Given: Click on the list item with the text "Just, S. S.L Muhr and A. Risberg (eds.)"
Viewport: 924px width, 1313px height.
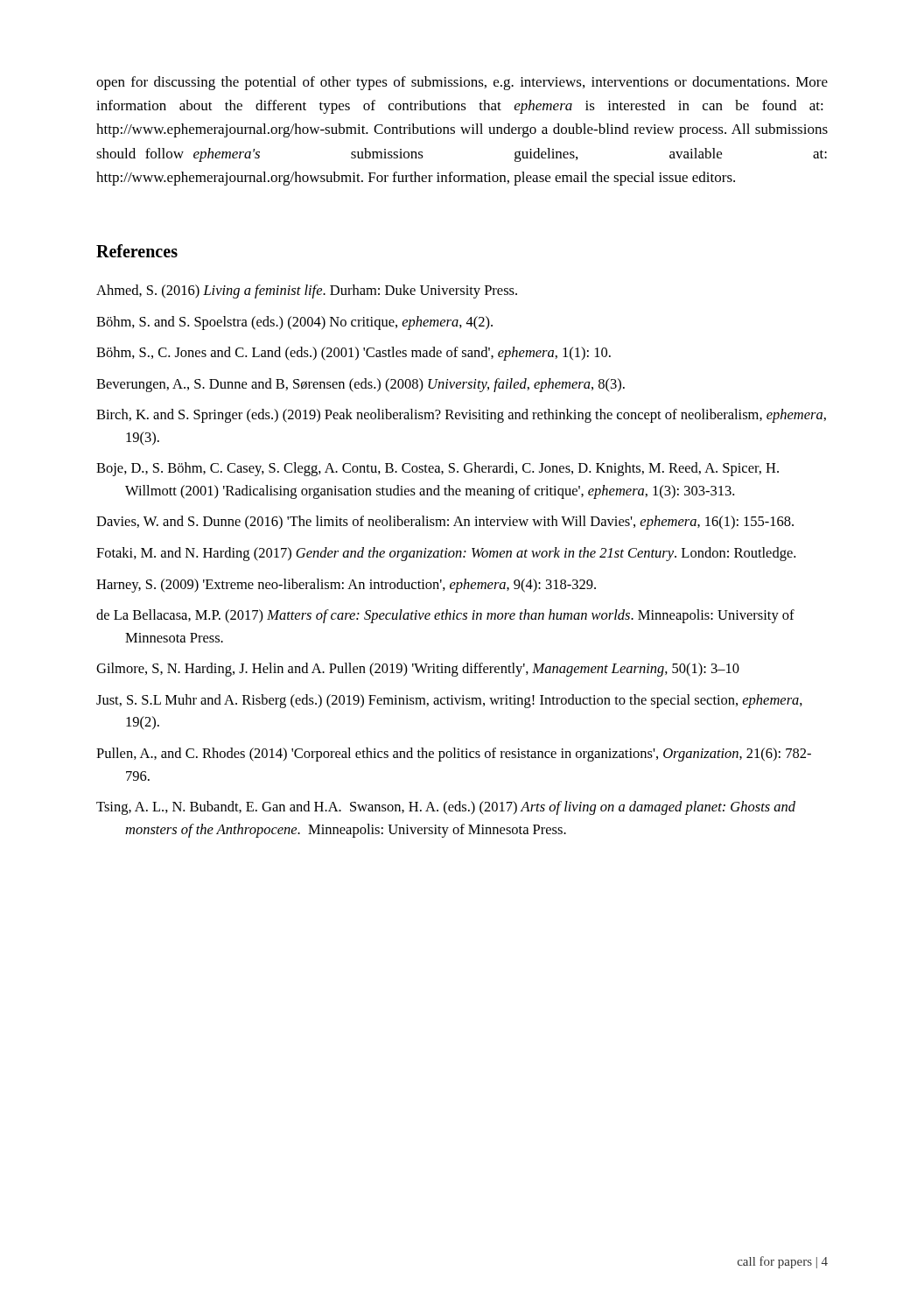Looking at the screenshot, I should point(450,711).
